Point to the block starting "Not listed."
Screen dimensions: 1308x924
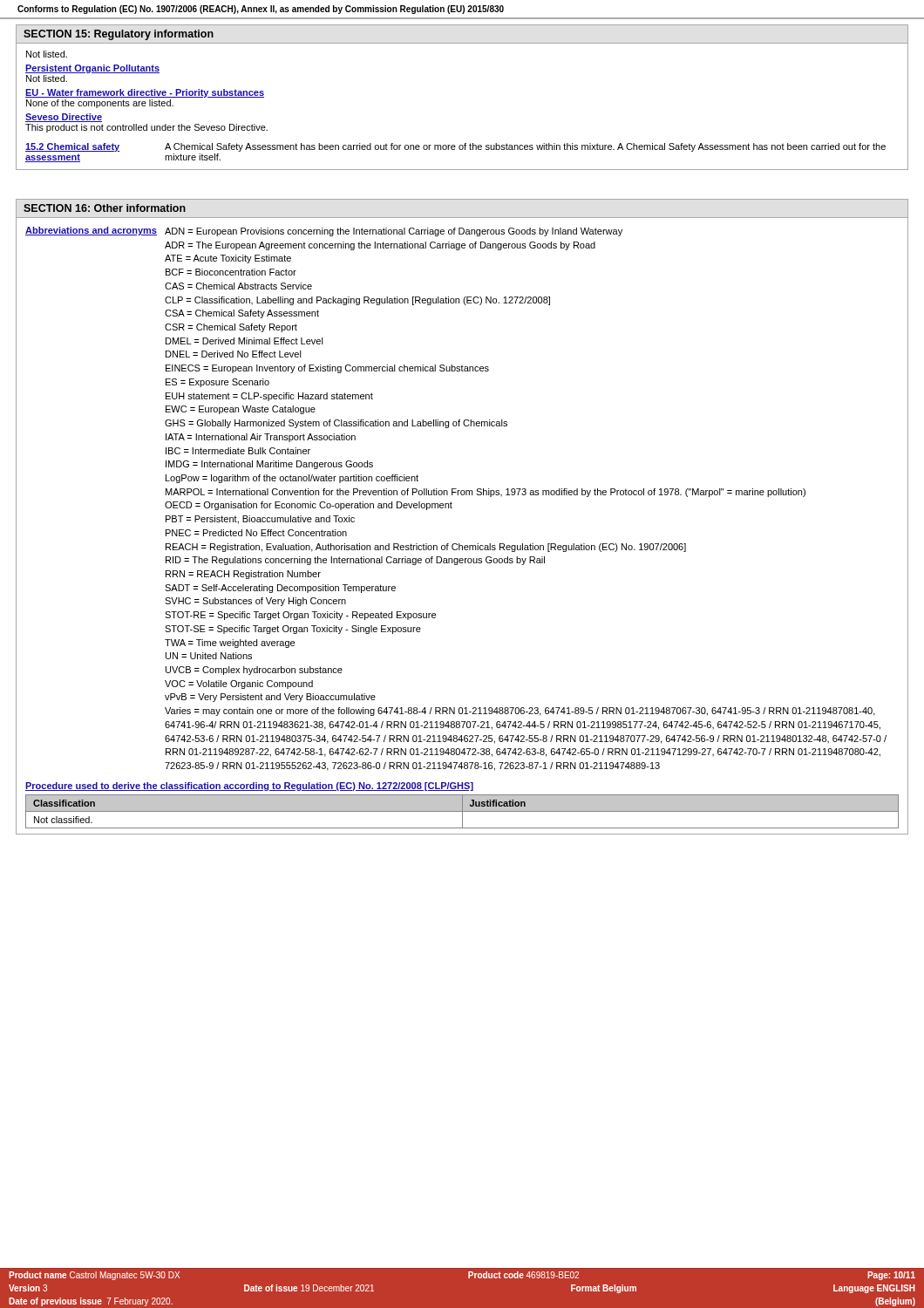[47, 54]
